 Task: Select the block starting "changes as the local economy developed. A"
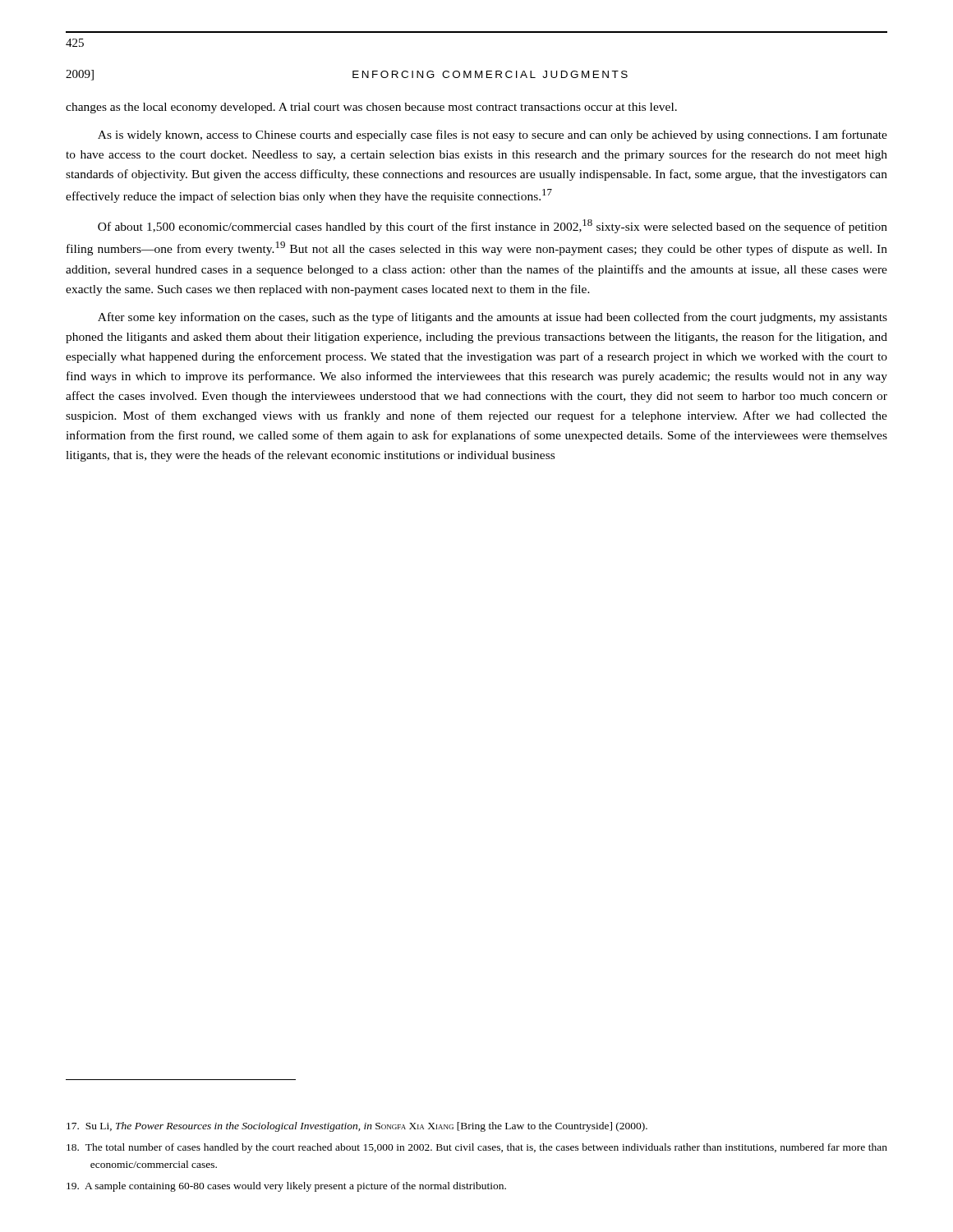tap(476, 107)
